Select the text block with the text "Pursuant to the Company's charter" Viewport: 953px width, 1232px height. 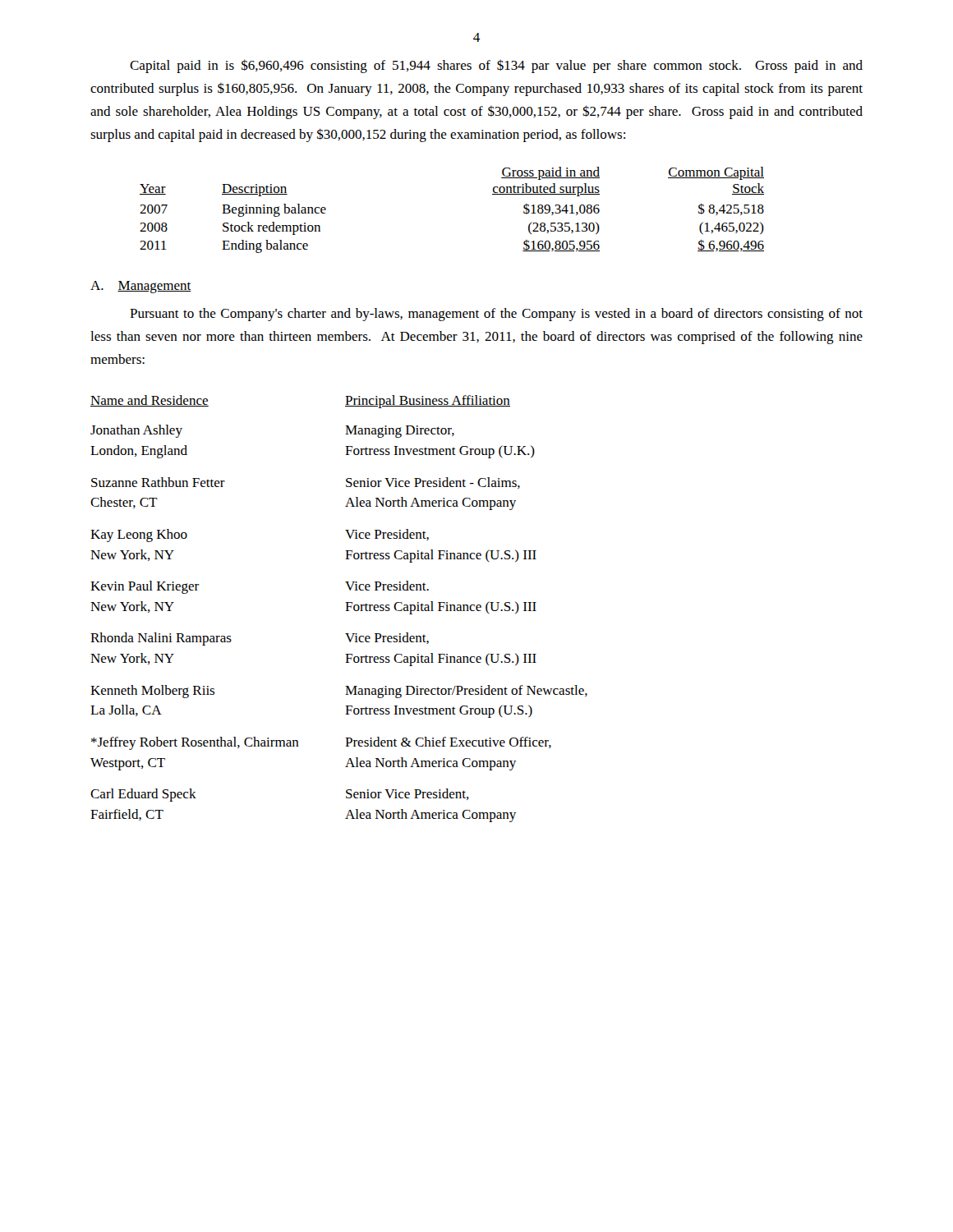click(476, 337)
